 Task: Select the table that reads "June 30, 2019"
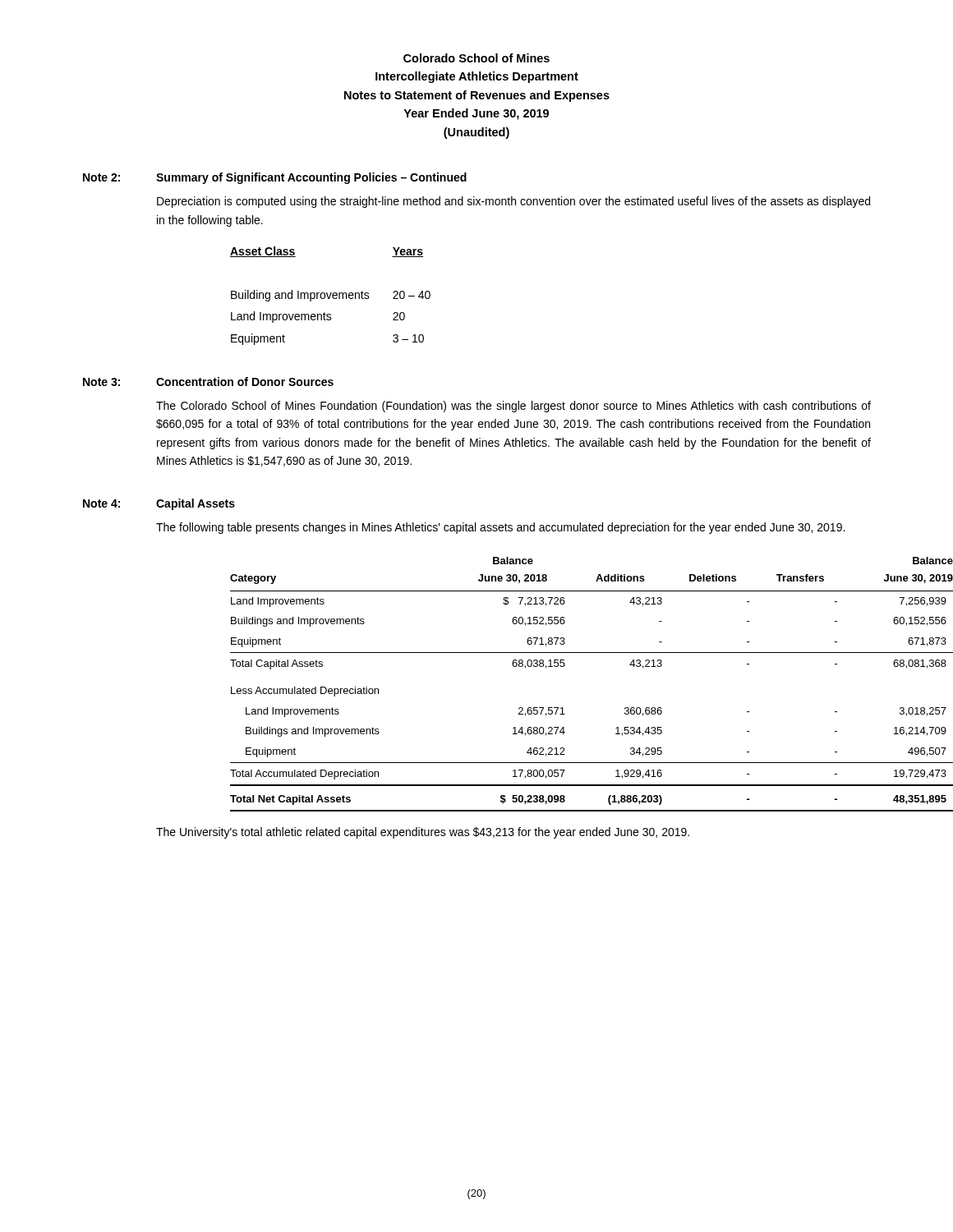[550, 681]
